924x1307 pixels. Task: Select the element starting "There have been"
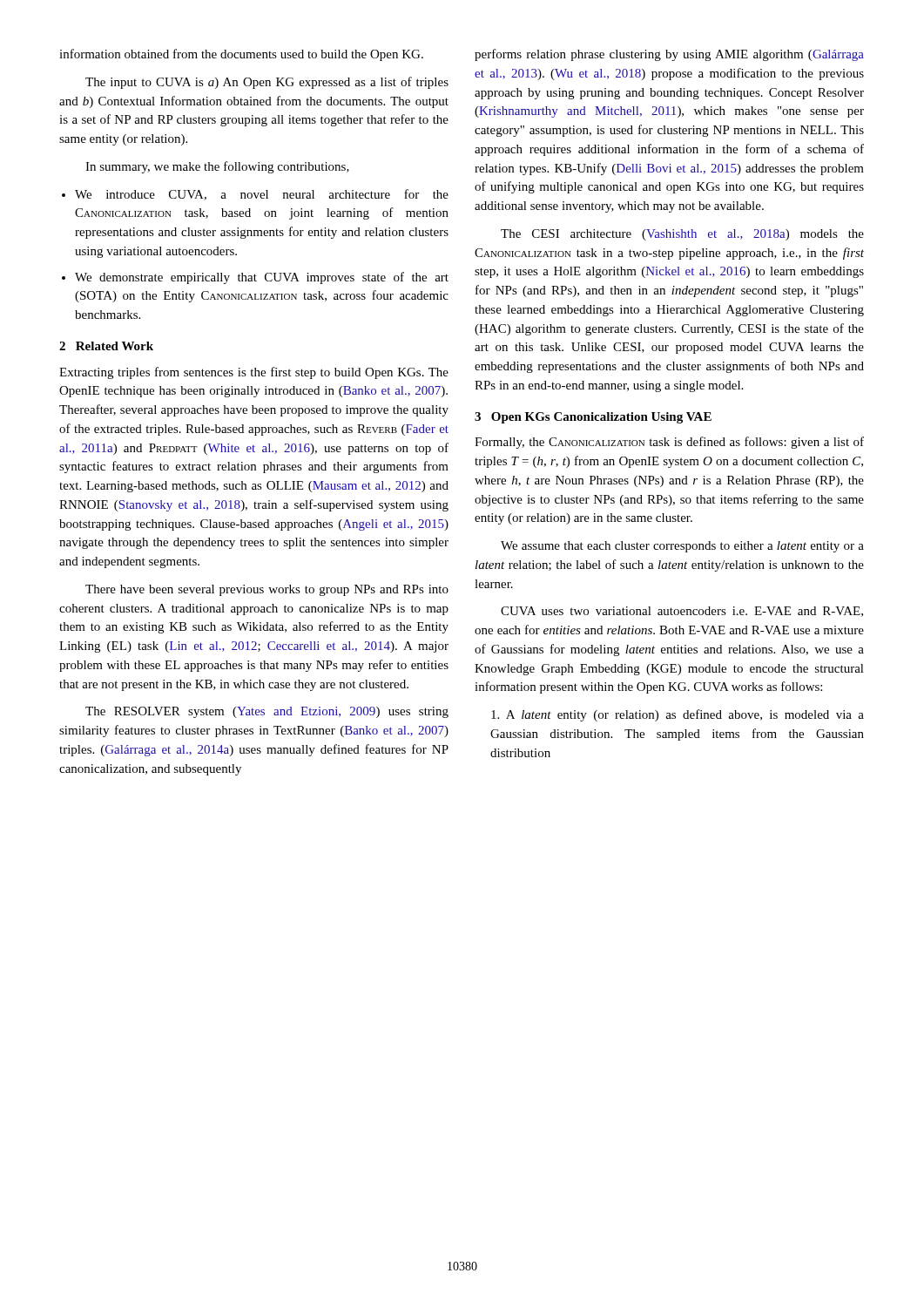click(x=254, y=637)
